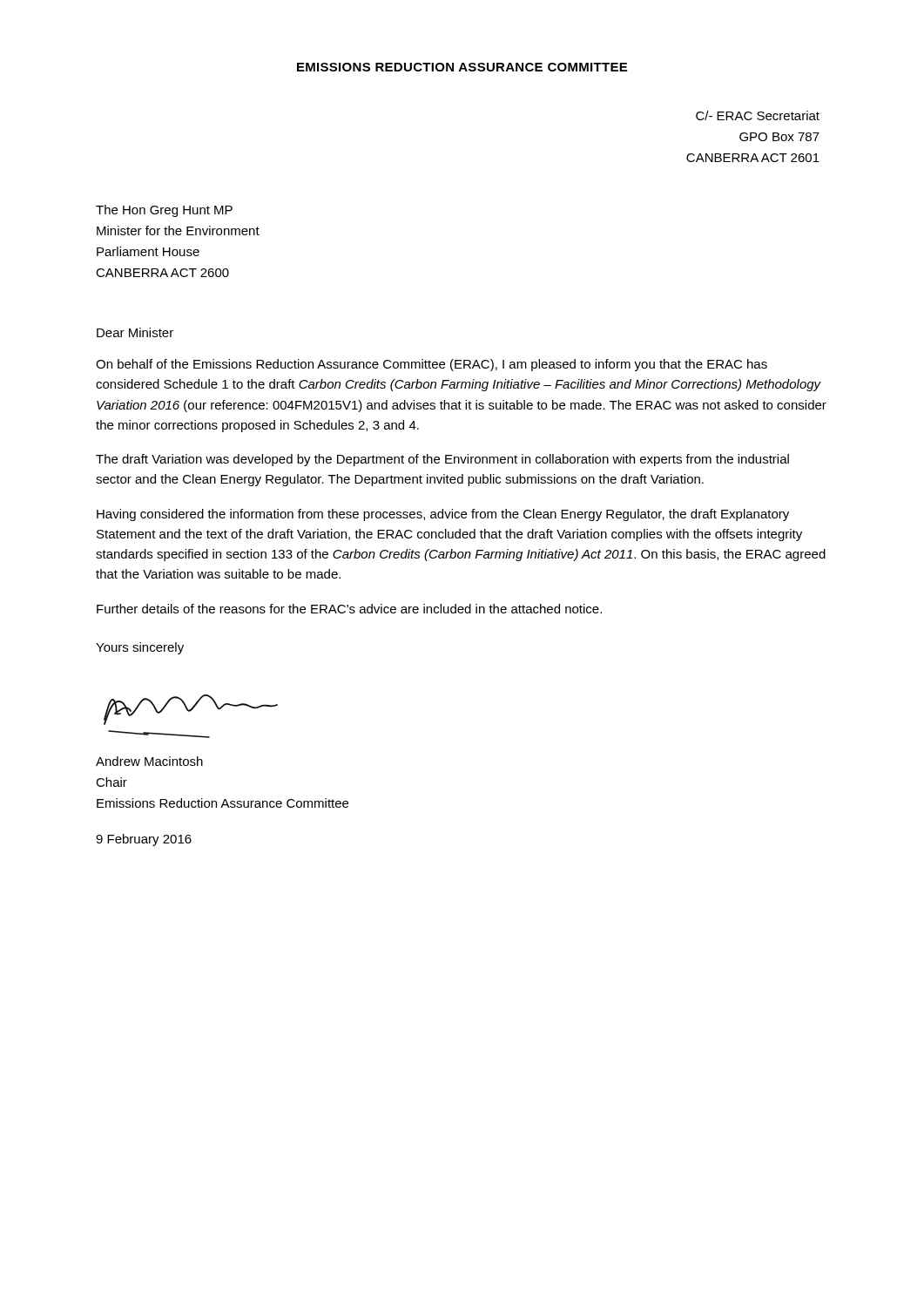This screenshot has height=1307, width=924.
Task: Select the text starting "Andrew Macintosh Chair Emissions"
Action: (x=149, y=761)
